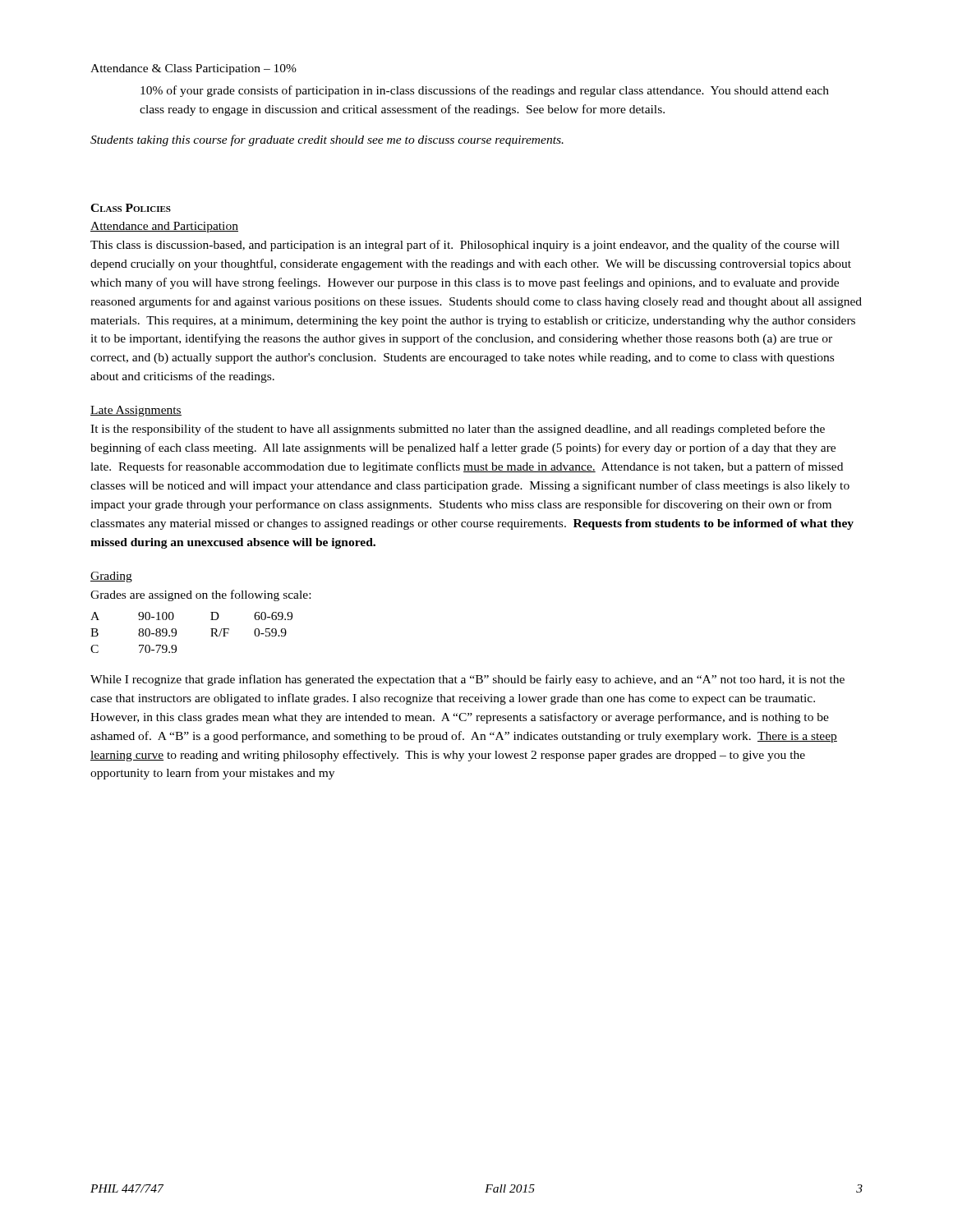Click on the region starting "10% of your grade"
The width and height of the screenshot is (953, 1232).
coord(485,100)
